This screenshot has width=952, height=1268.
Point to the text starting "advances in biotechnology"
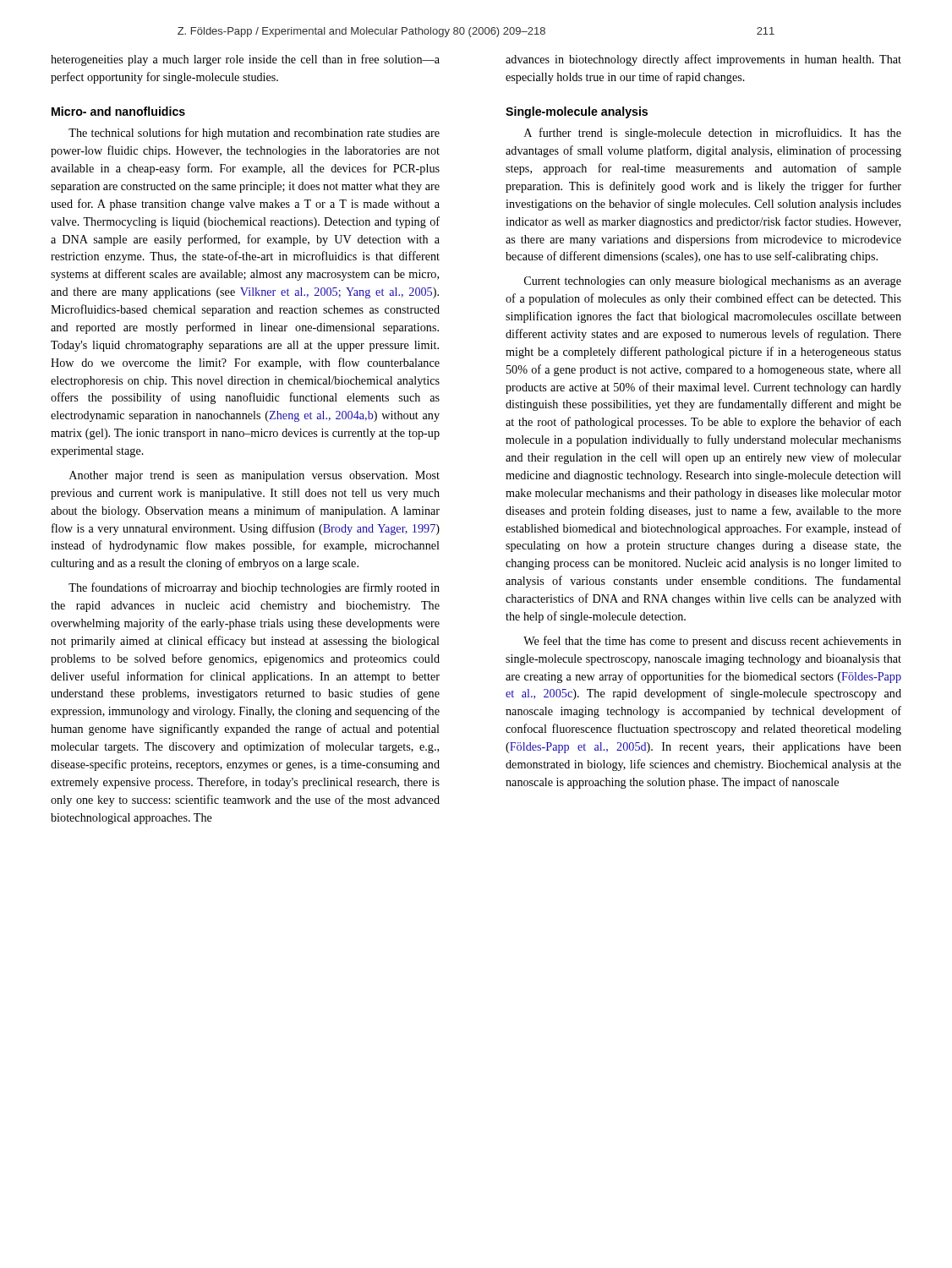click(x=703, y=68)
